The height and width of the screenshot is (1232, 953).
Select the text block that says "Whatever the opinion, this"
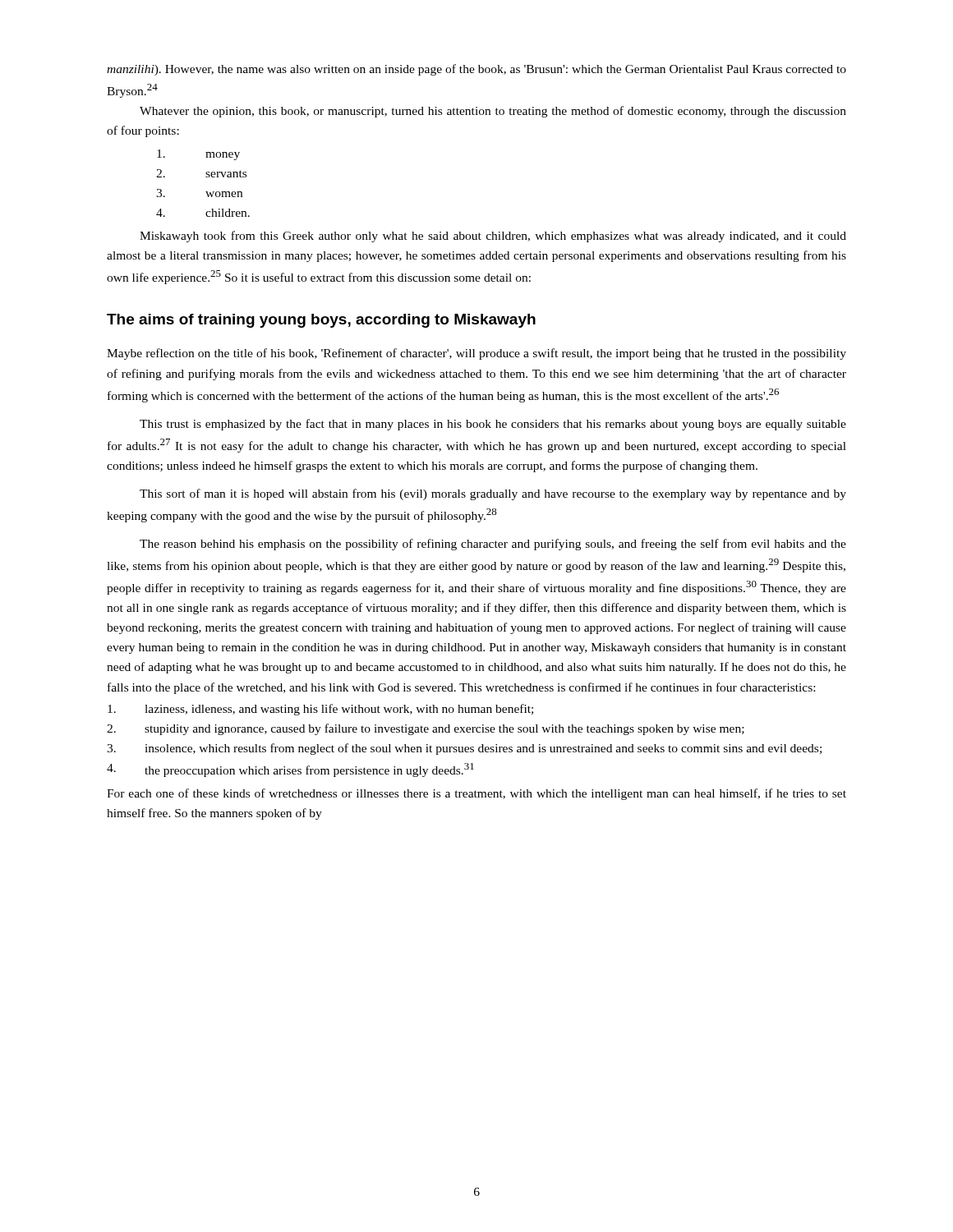(476, 121)
